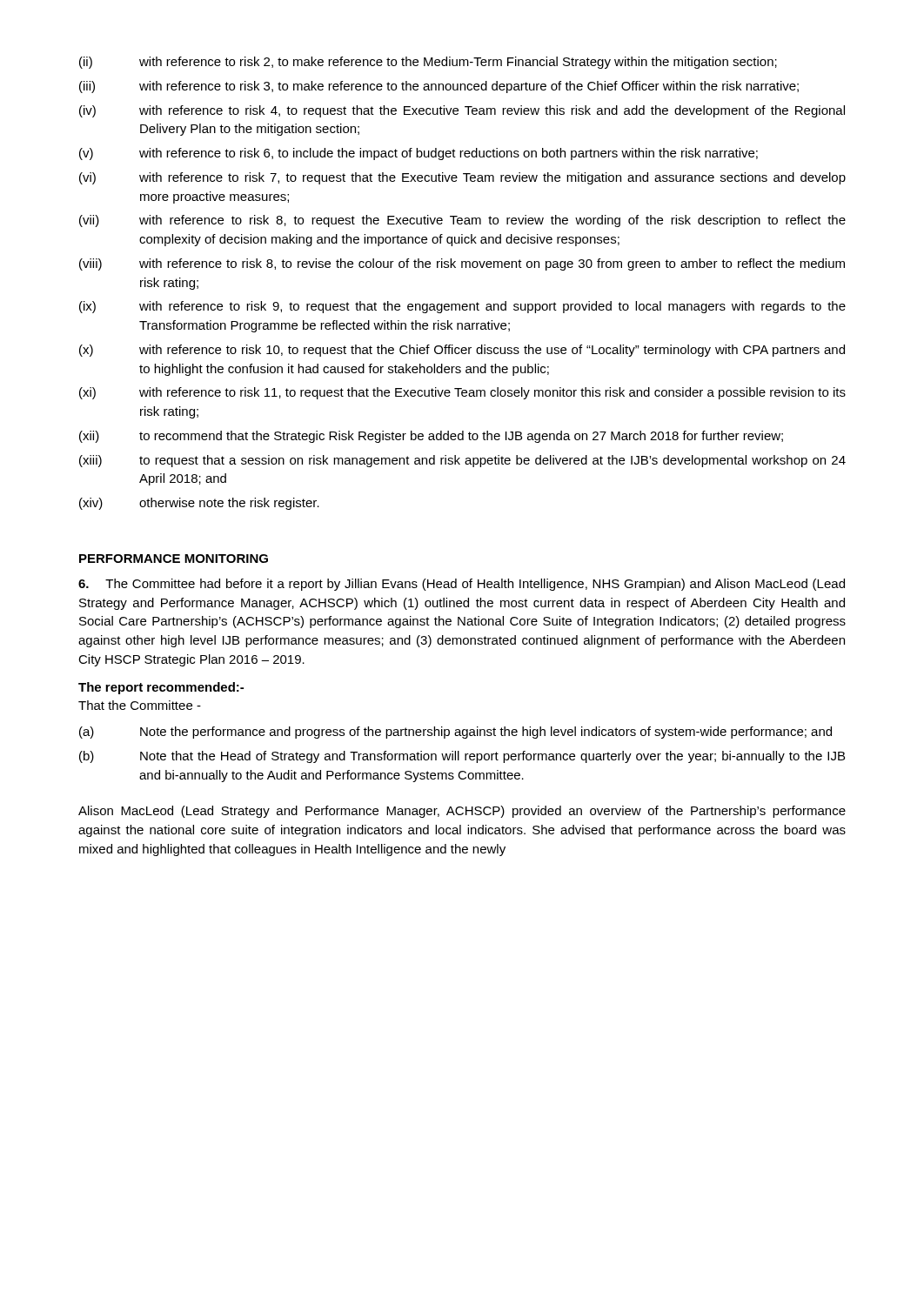This screenshot has height=1305, width=924.
Task: Locate the text block starting "The report recommended:-"
Action: point(161,696)
